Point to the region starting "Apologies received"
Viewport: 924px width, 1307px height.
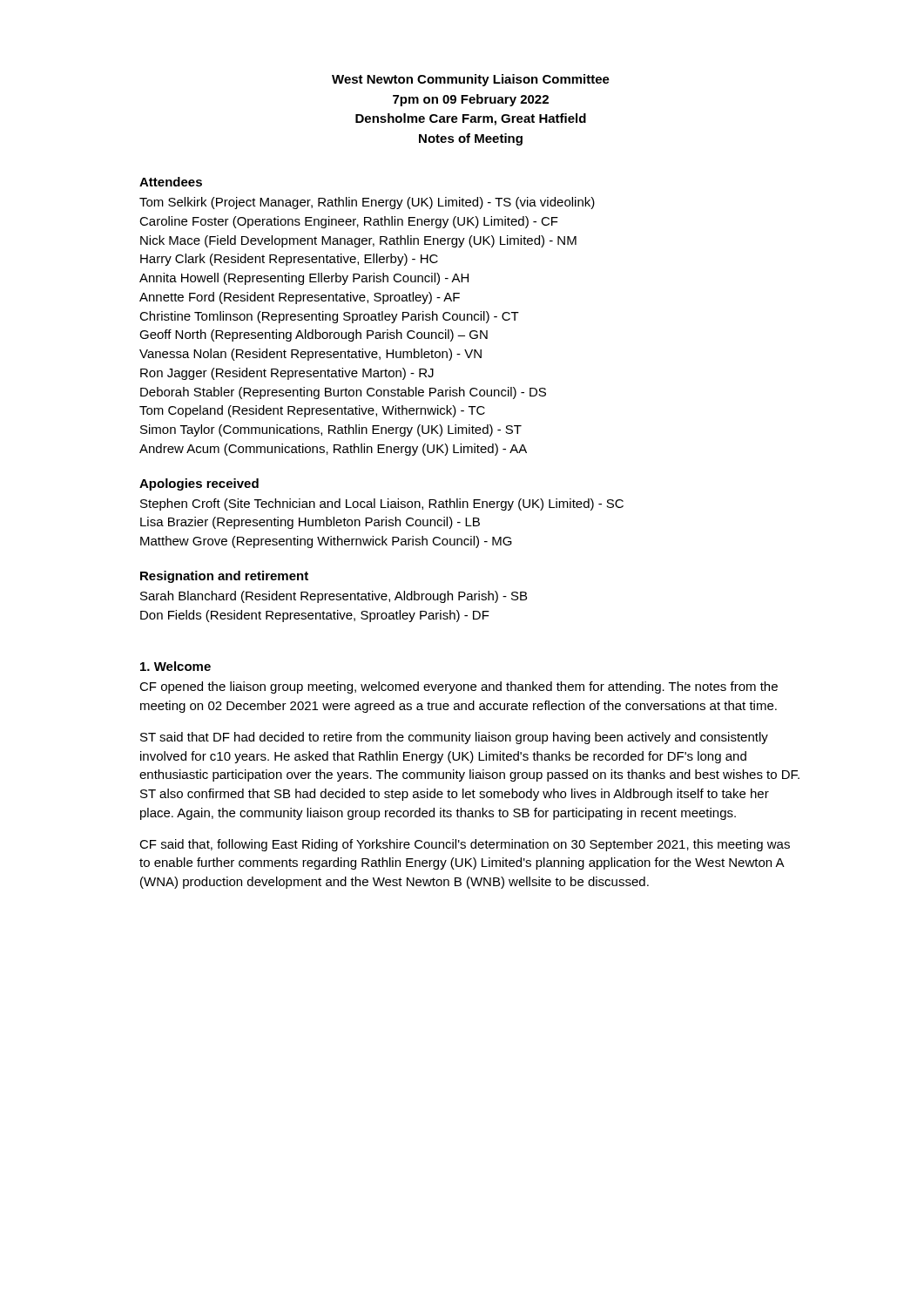click(199, 483)
